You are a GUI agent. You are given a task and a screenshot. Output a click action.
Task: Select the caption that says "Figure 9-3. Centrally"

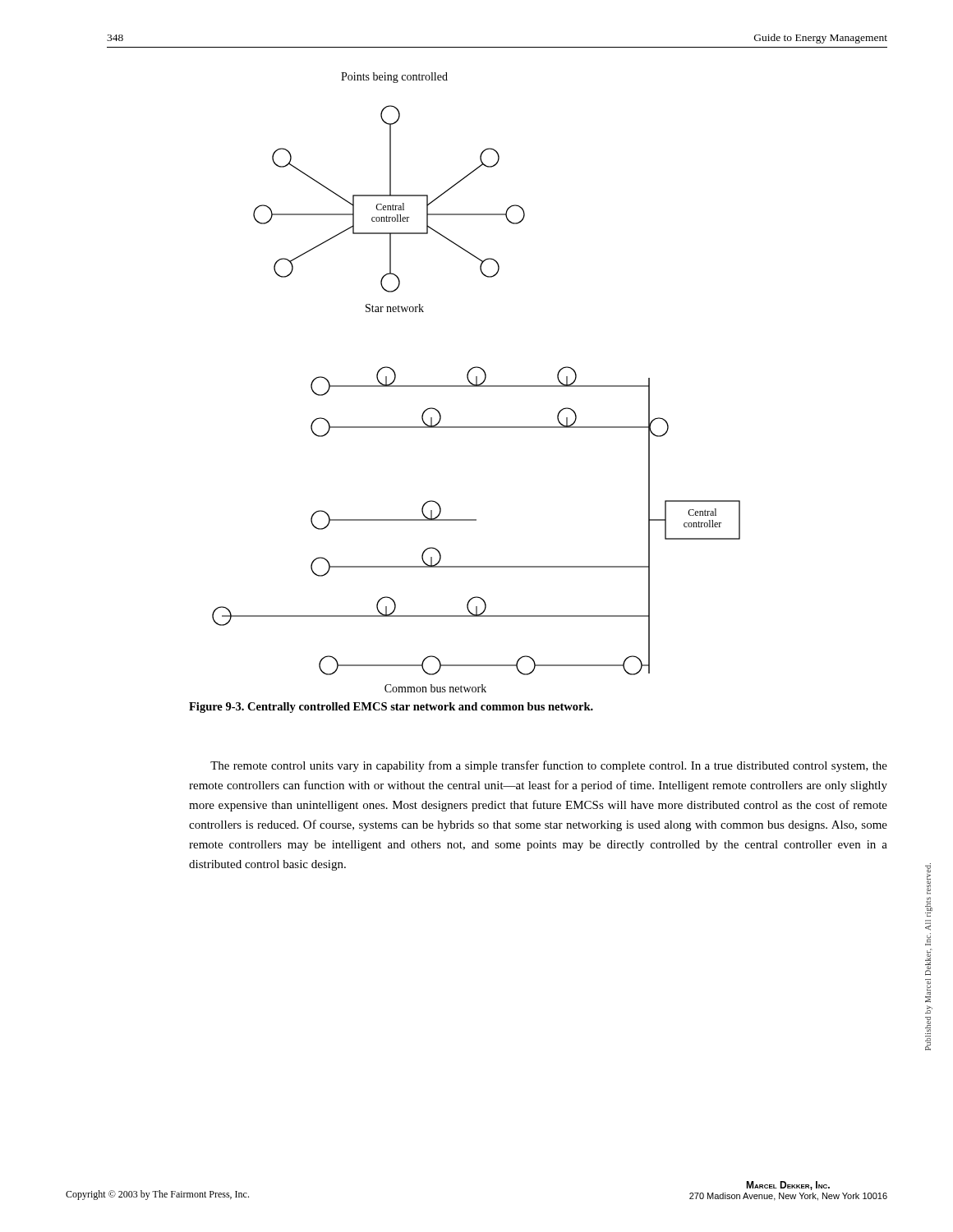tap(391, 706)
